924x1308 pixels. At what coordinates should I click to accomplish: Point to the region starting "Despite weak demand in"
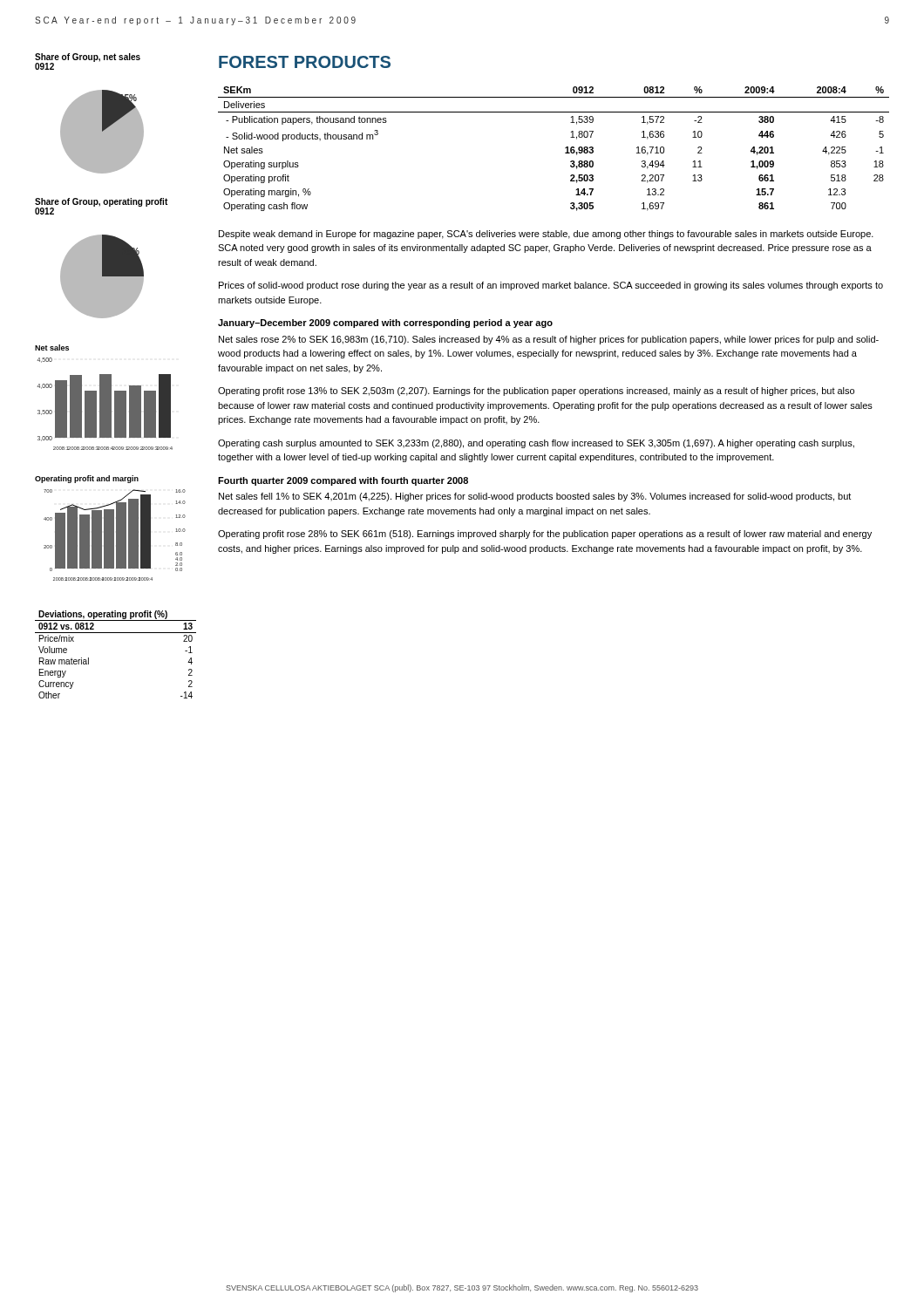(x=546, y=248)
